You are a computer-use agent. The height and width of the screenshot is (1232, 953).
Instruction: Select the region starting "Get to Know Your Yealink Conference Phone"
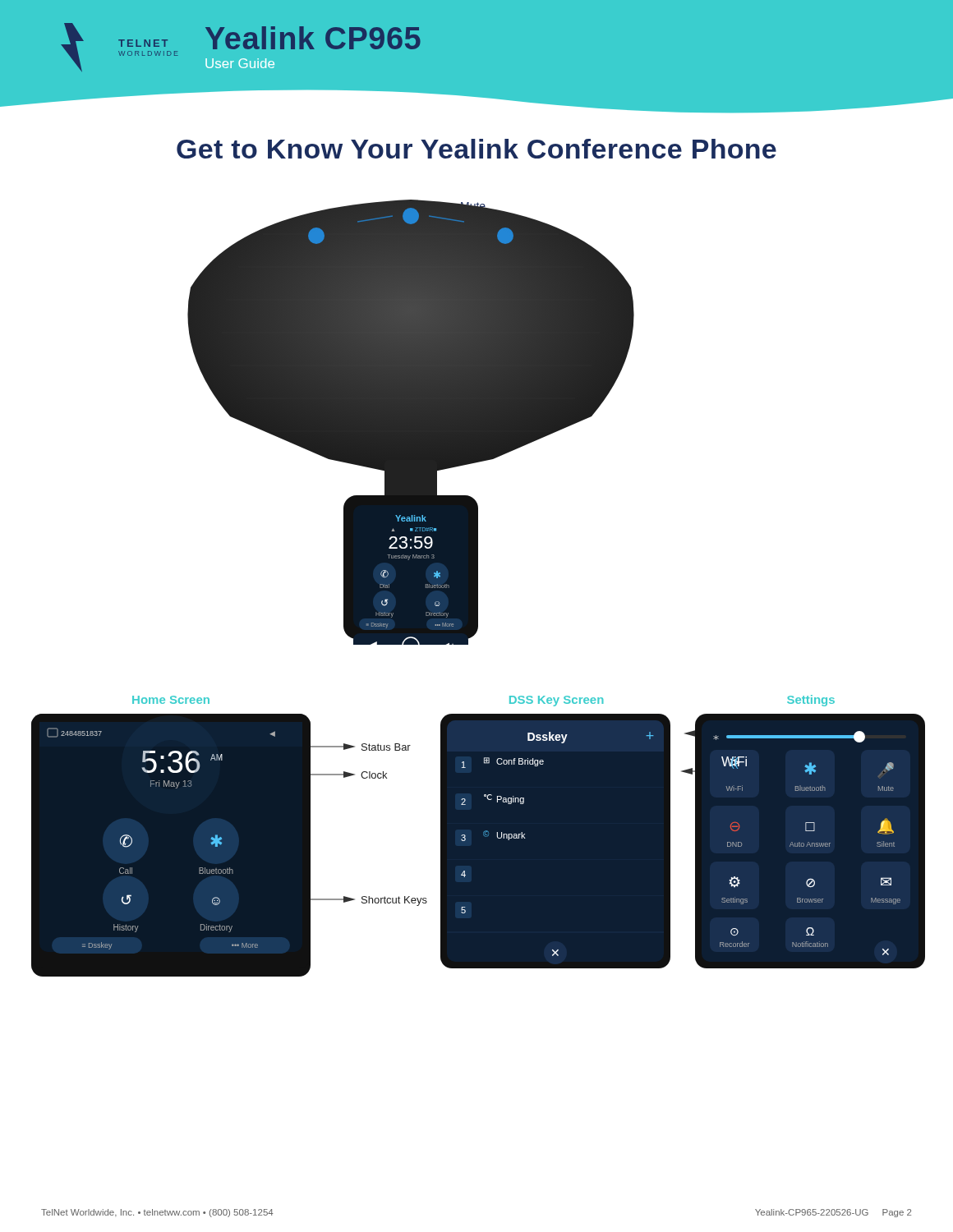click(476, 149)
